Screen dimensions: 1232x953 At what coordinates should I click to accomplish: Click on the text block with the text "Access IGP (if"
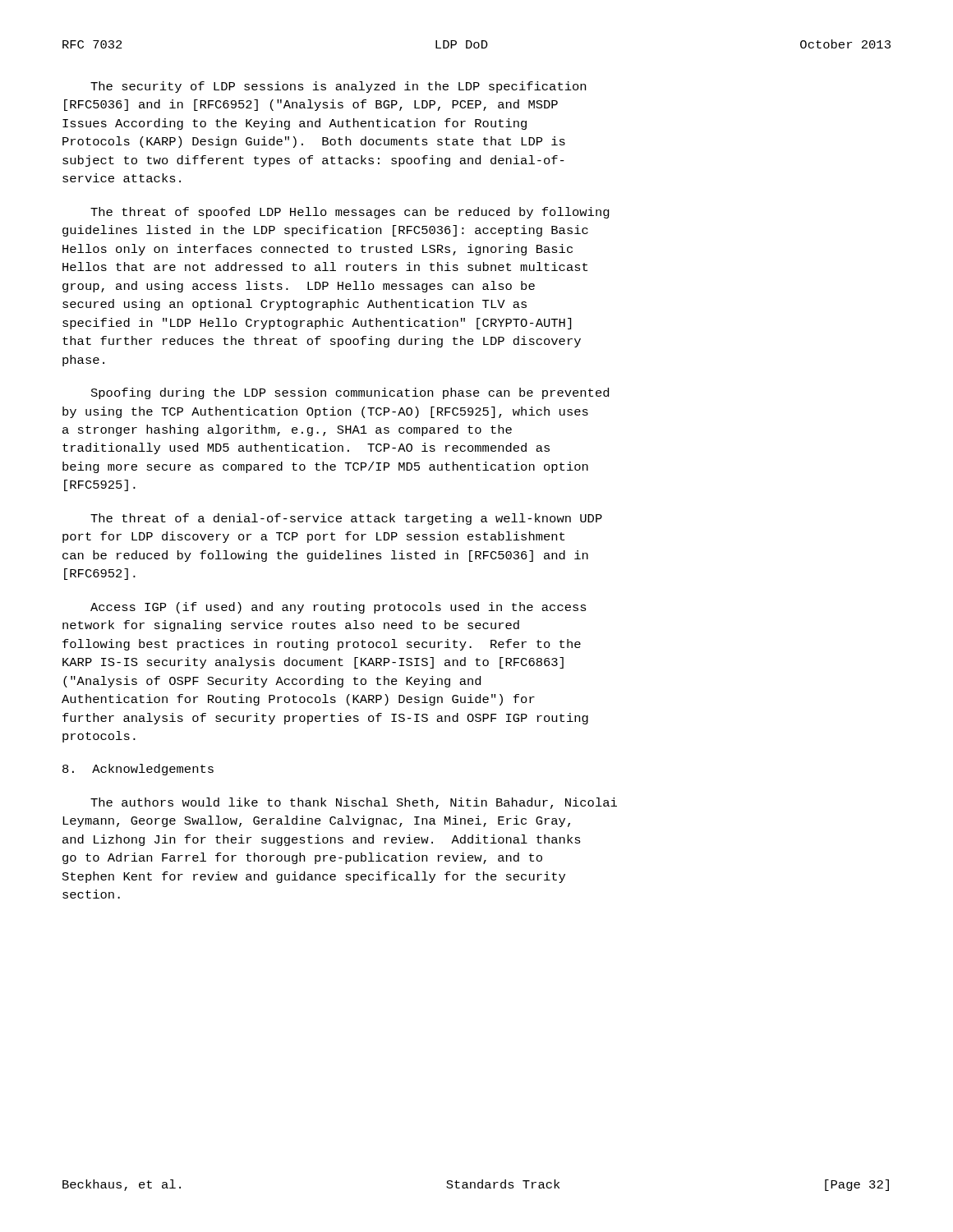325,672
